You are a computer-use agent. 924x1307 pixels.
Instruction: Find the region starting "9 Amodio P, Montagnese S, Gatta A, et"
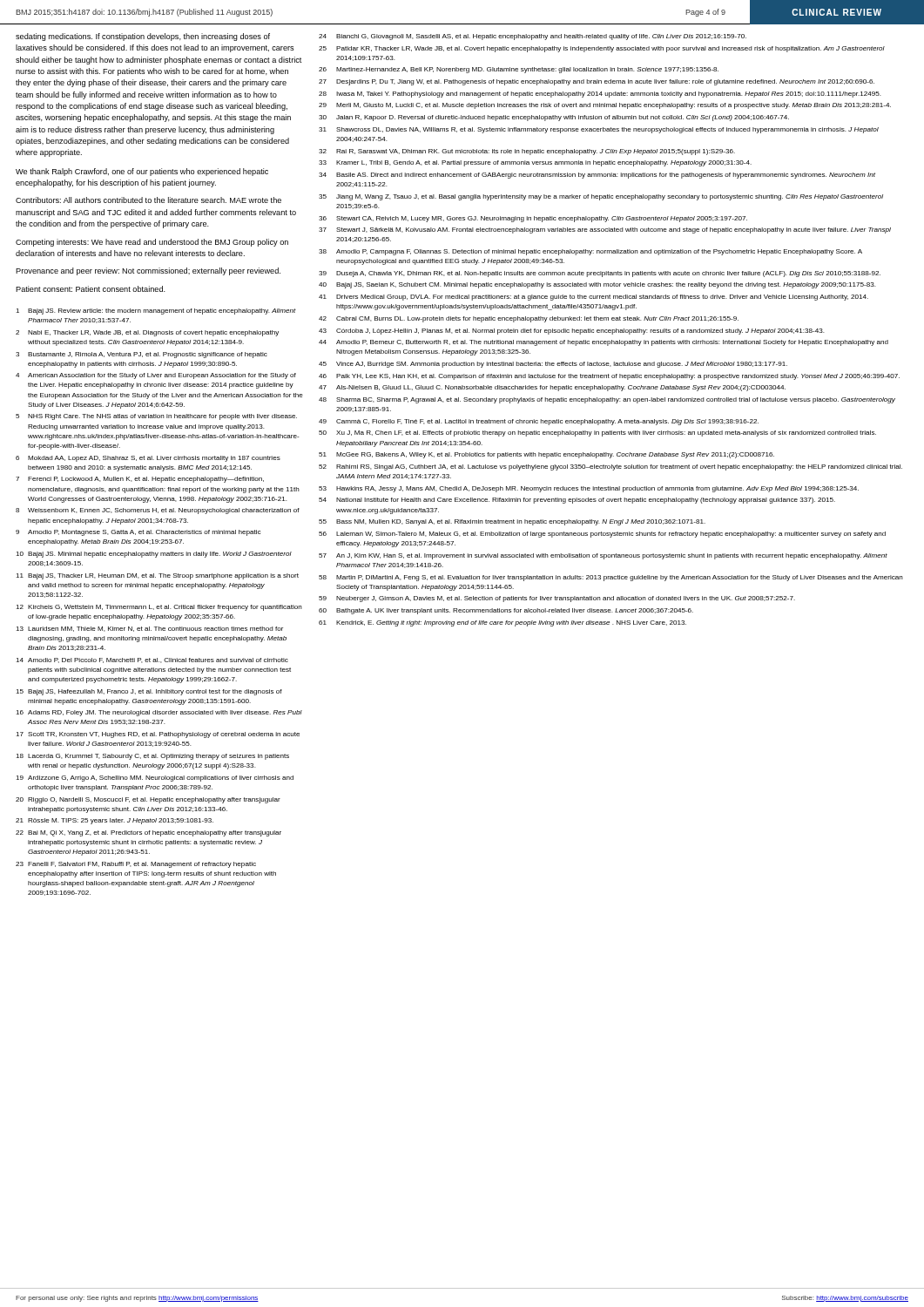point(159,537)
